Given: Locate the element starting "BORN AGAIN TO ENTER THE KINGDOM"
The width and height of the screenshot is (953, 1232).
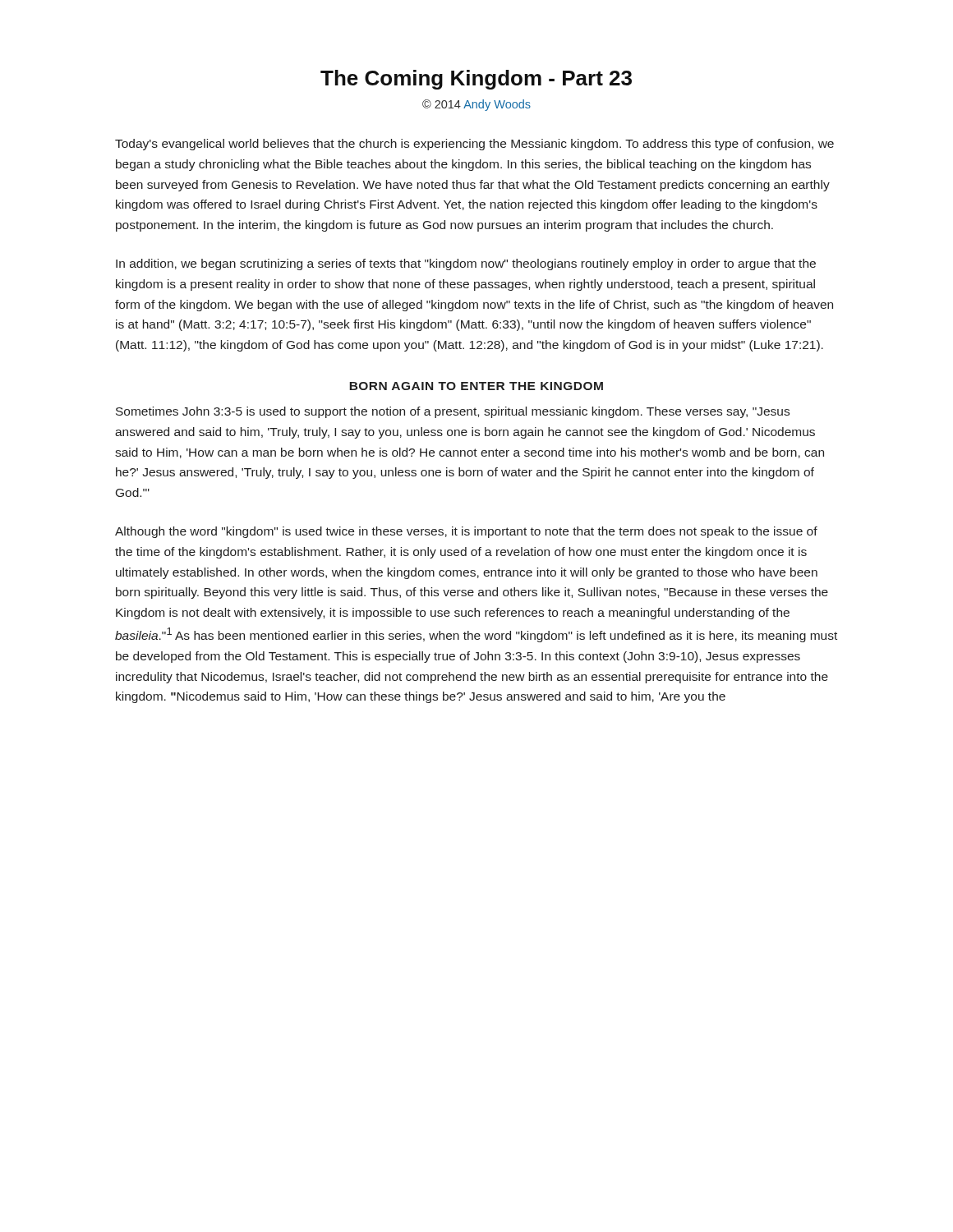Looking at the screenshot, I should (476, 386).
